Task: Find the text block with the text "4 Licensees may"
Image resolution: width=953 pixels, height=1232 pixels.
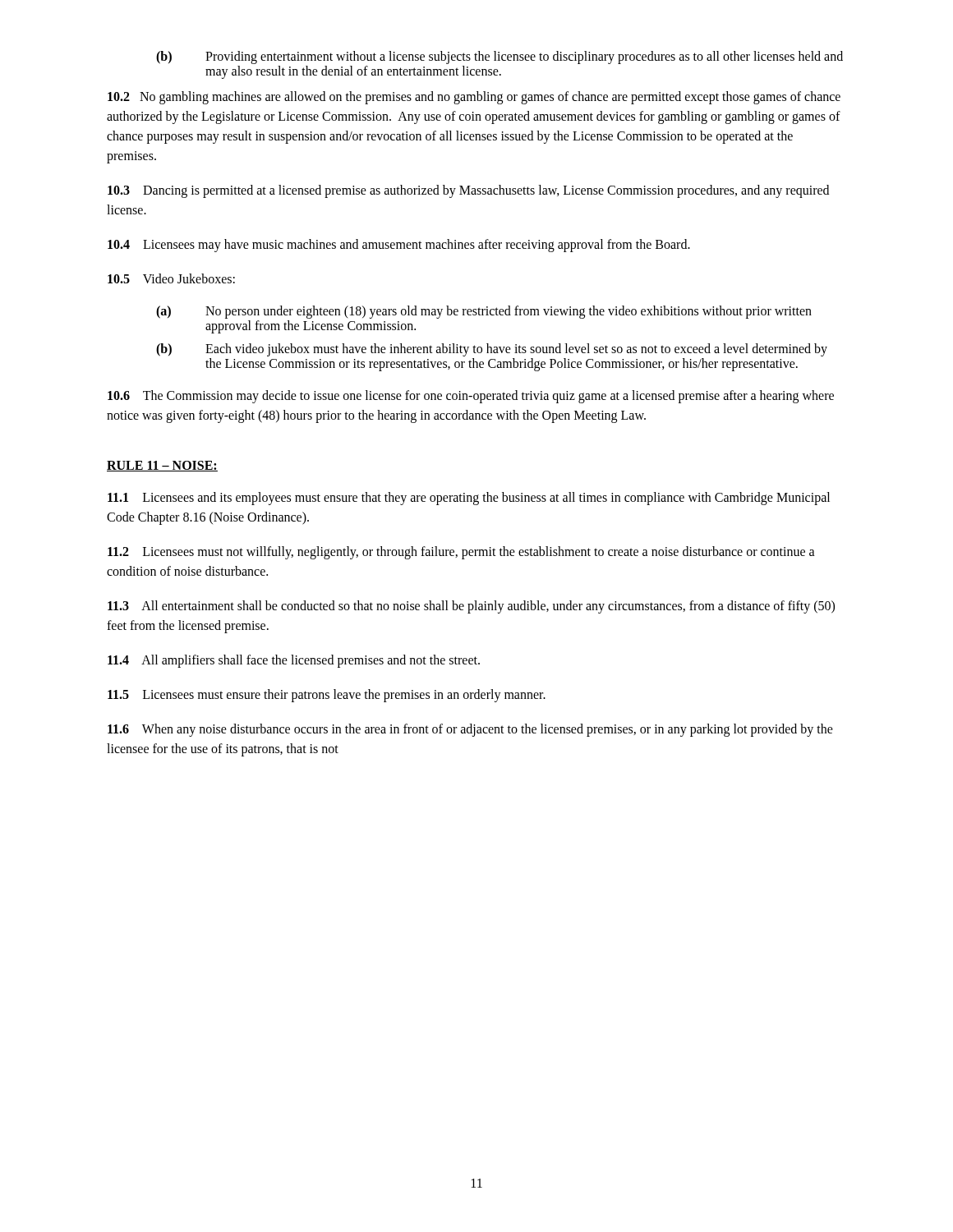Action: [399, 244]
